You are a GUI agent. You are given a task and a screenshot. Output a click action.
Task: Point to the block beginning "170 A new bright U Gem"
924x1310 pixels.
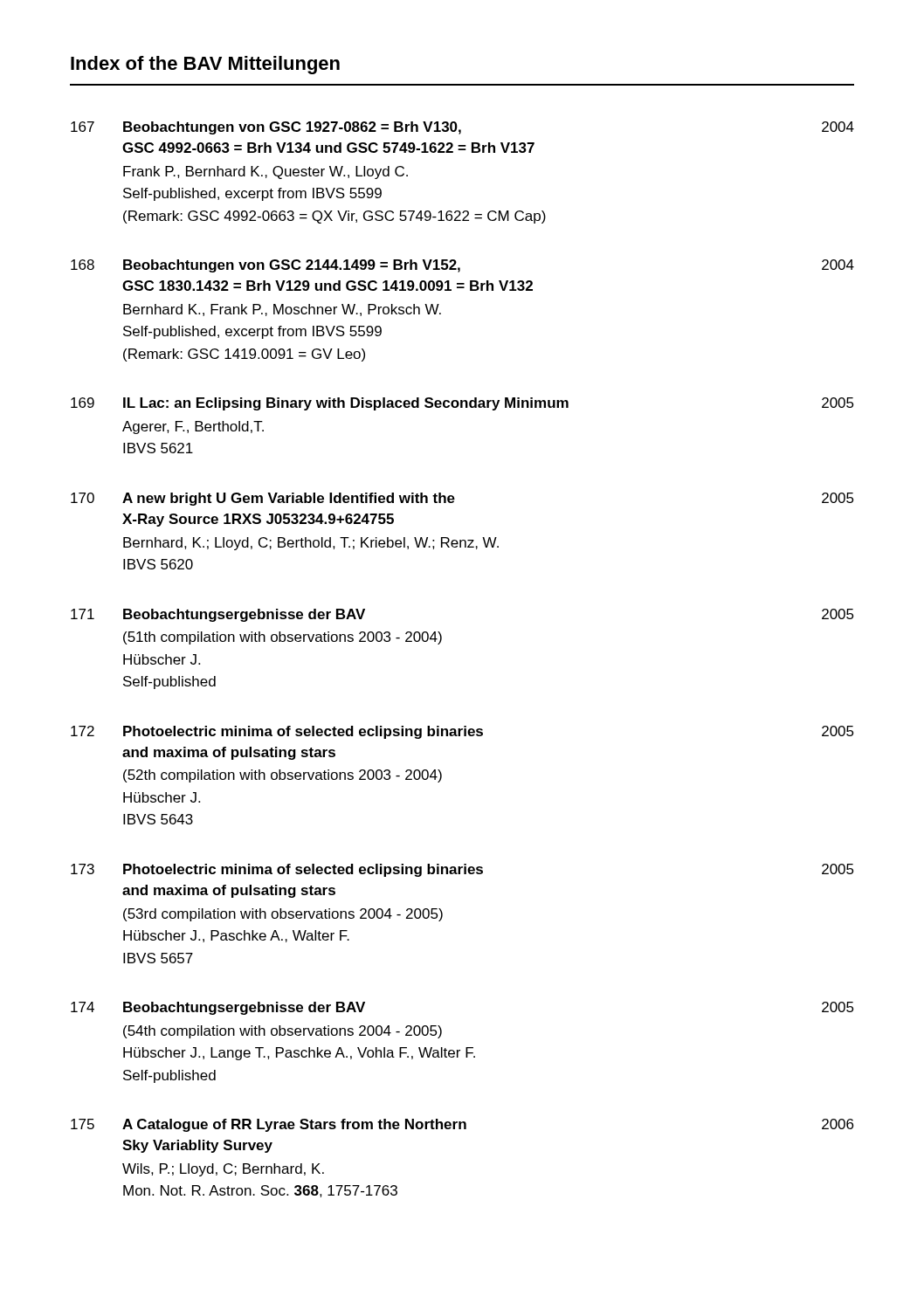[462, 532]
